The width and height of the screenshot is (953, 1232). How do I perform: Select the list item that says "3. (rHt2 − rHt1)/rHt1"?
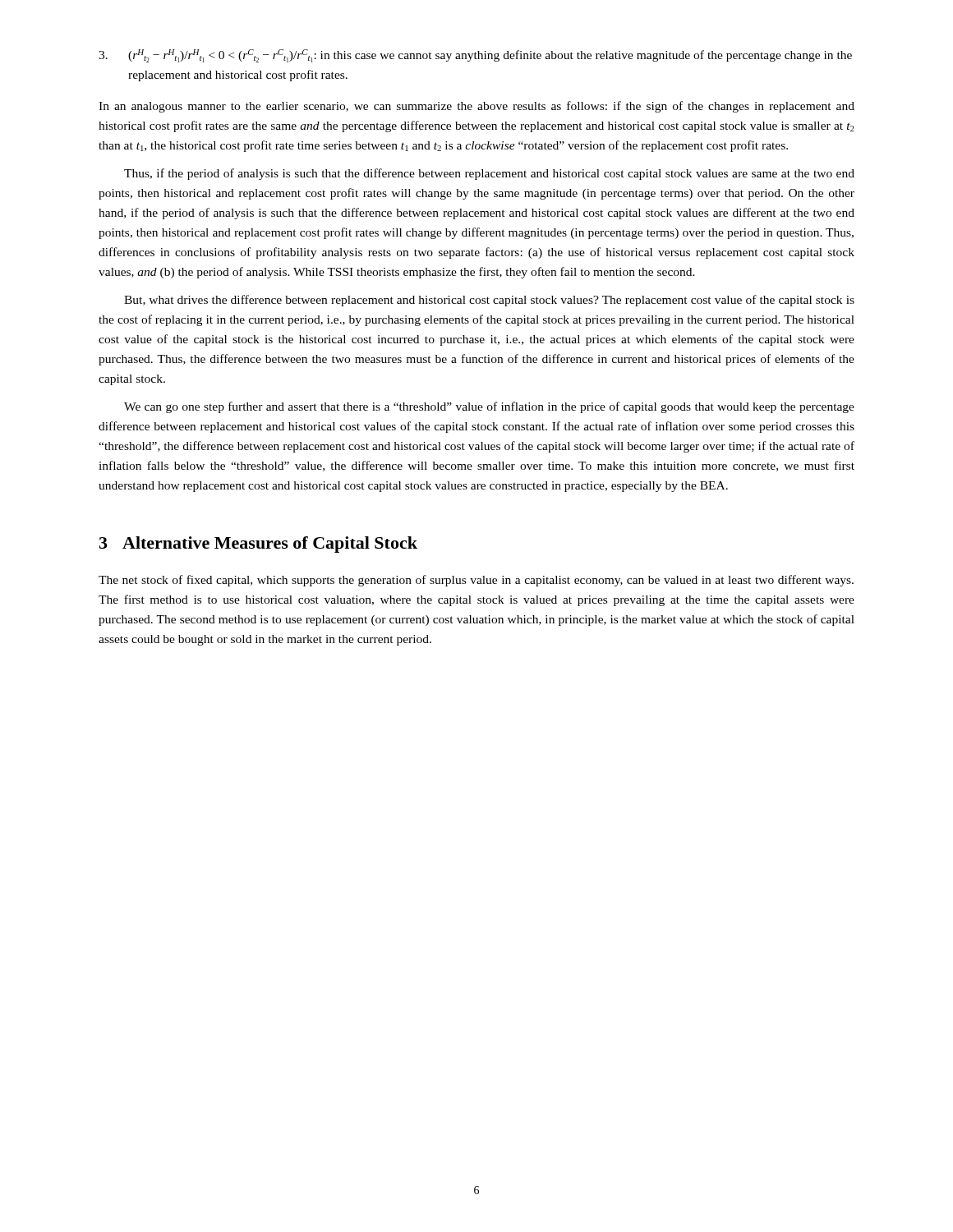click(476, 65)
